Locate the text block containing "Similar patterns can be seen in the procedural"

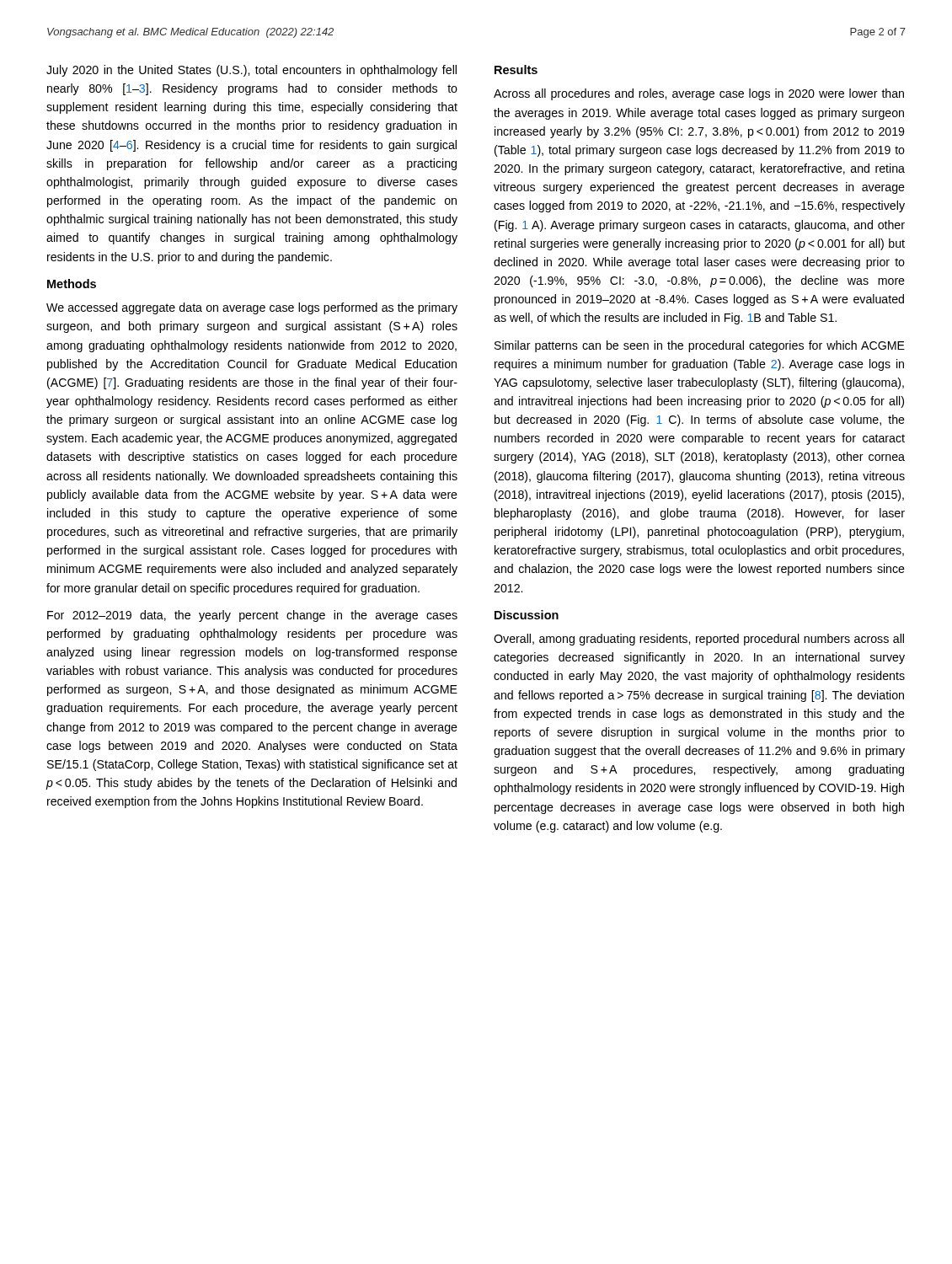pos(699,466)
